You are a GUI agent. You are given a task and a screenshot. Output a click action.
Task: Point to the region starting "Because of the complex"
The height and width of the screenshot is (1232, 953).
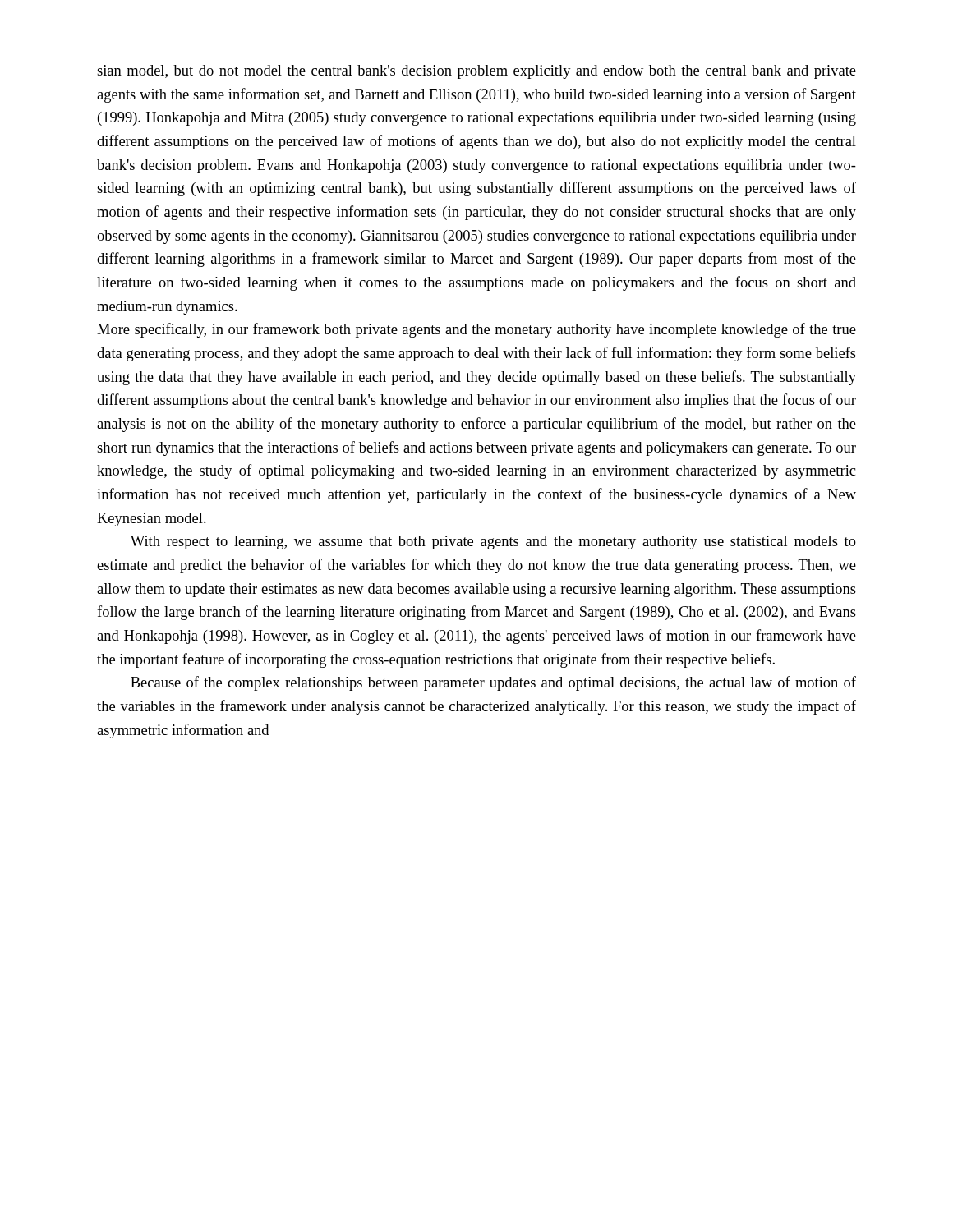476,706
